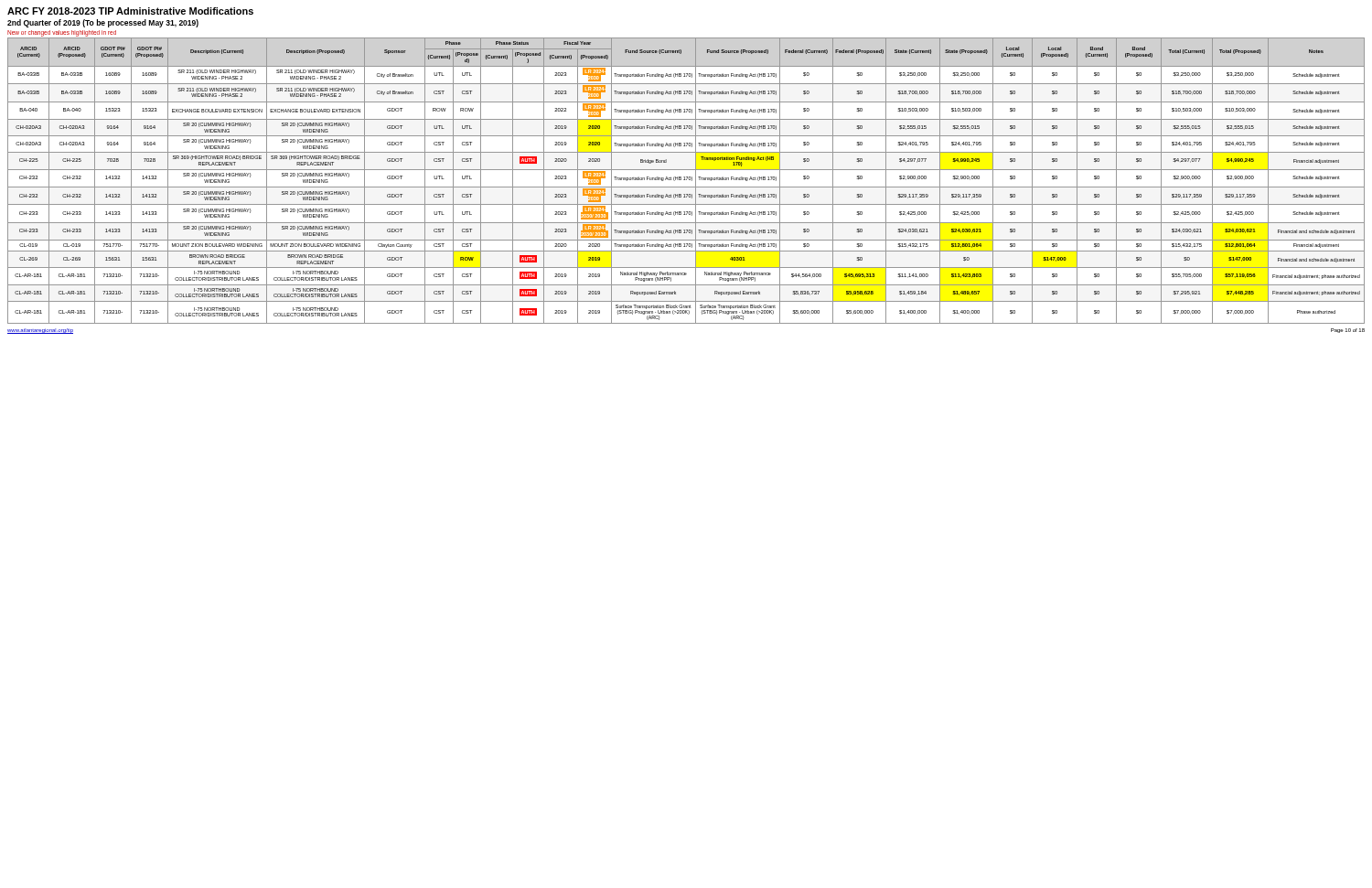Image resolution: width=1372 pixels, height=888 pixels.
Task: Select the table that reads "Schedule adjustment"
Action: click(686, 181)
